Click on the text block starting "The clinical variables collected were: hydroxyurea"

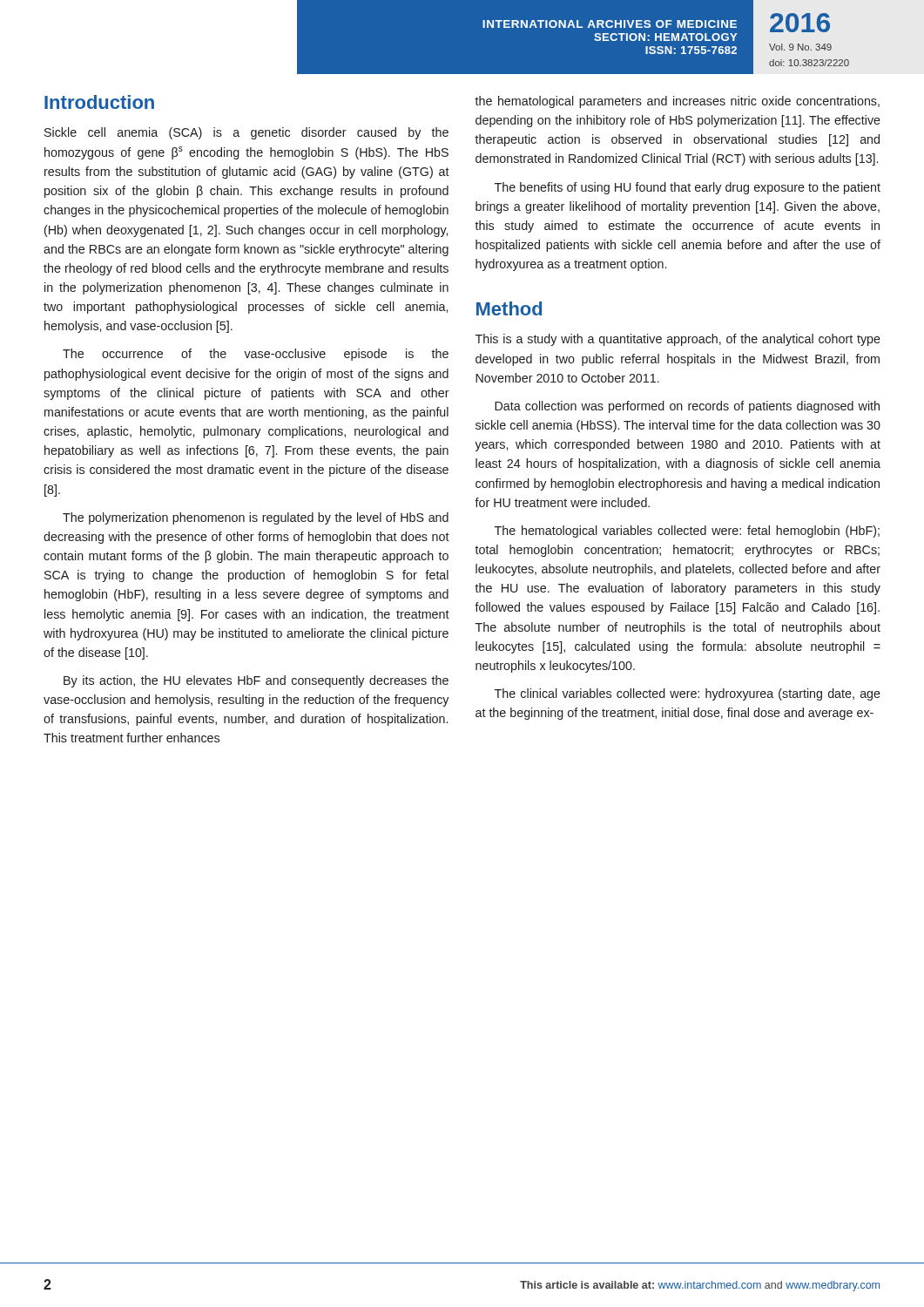pos(678,703)
